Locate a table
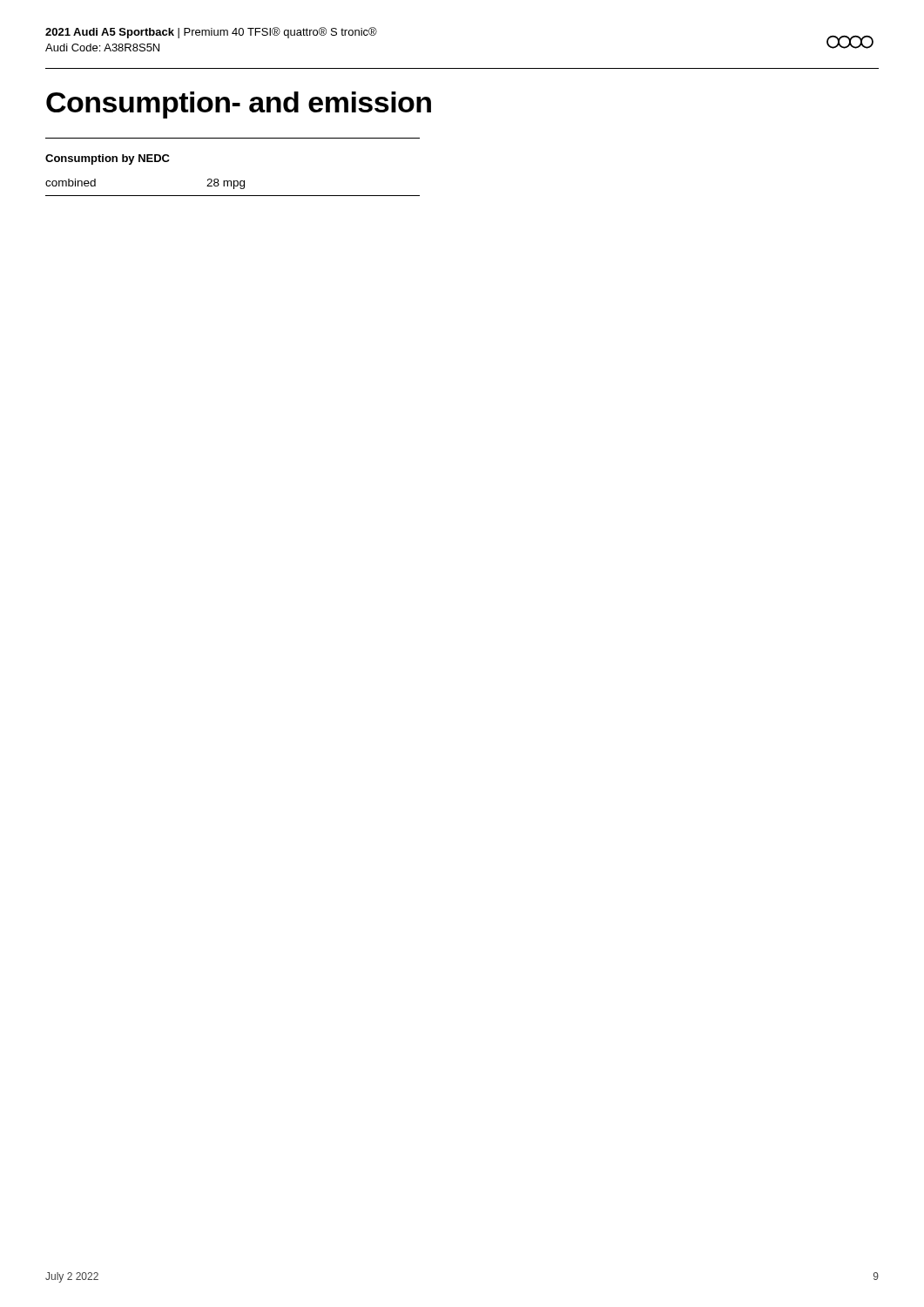This screenshot has width=924, height=1307. coord(233,183)
